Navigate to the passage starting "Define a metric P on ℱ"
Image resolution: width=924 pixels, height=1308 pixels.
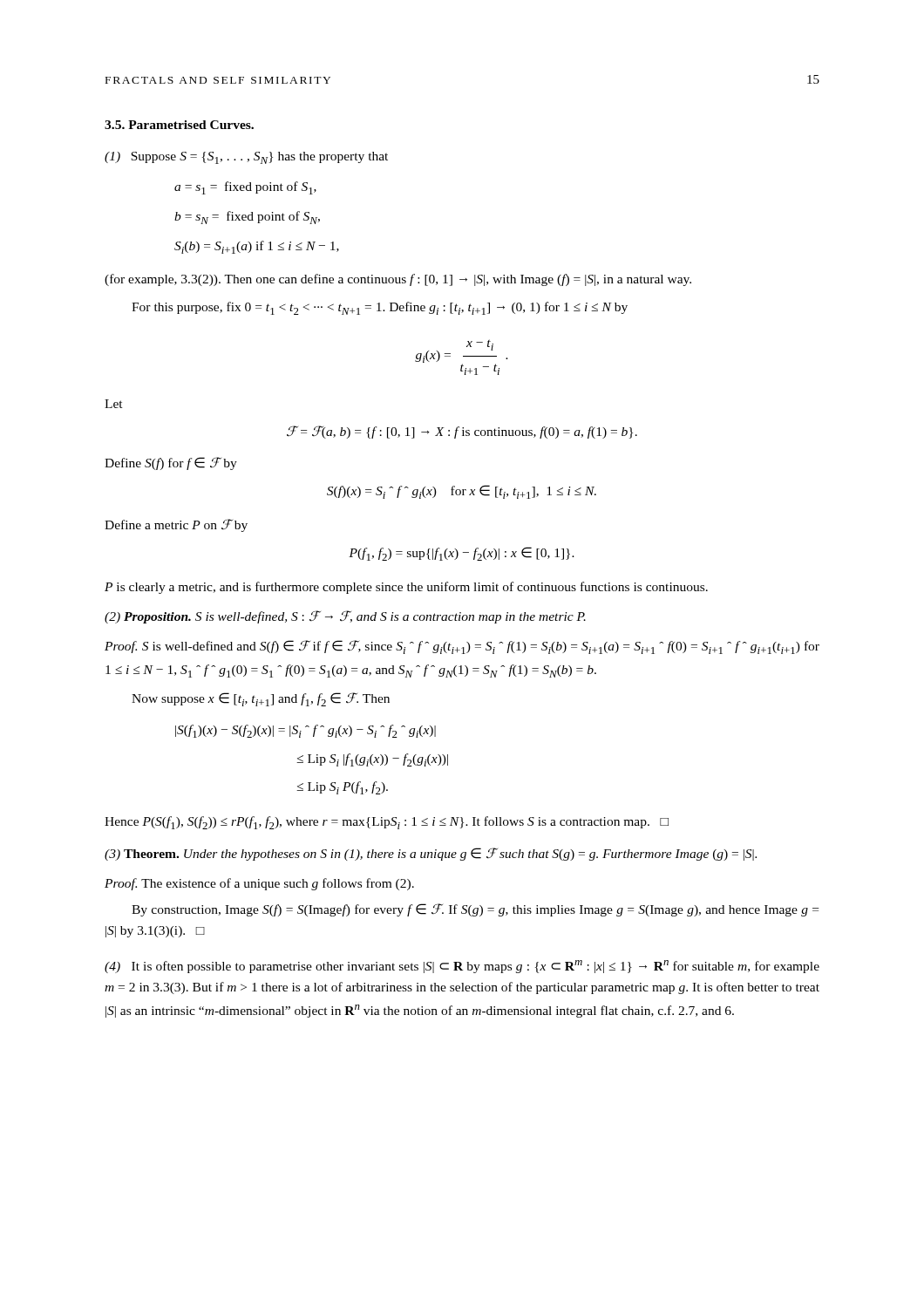(176, 524)
